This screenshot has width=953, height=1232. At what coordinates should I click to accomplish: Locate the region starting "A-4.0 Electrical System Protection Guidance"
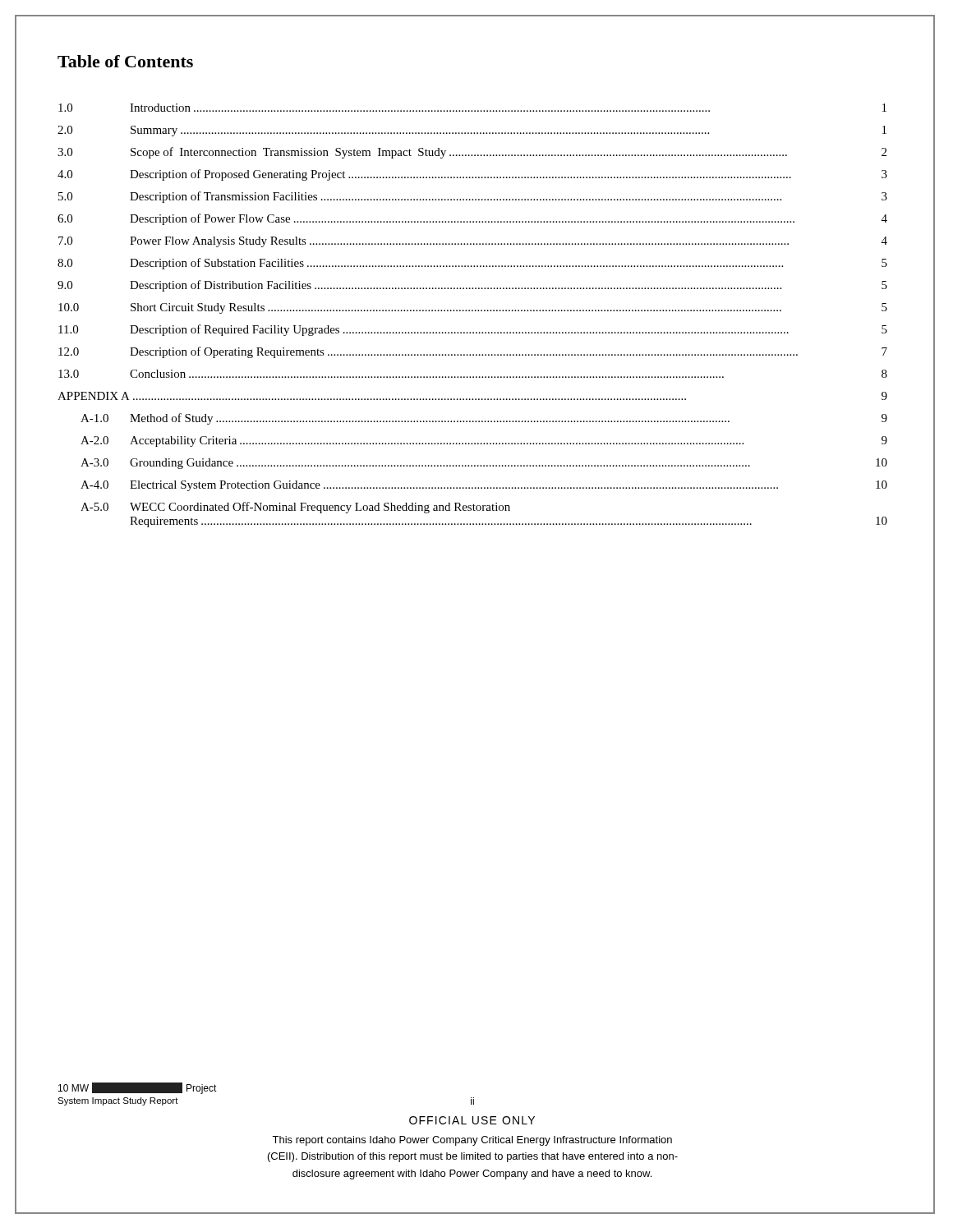tap(472, 485)
